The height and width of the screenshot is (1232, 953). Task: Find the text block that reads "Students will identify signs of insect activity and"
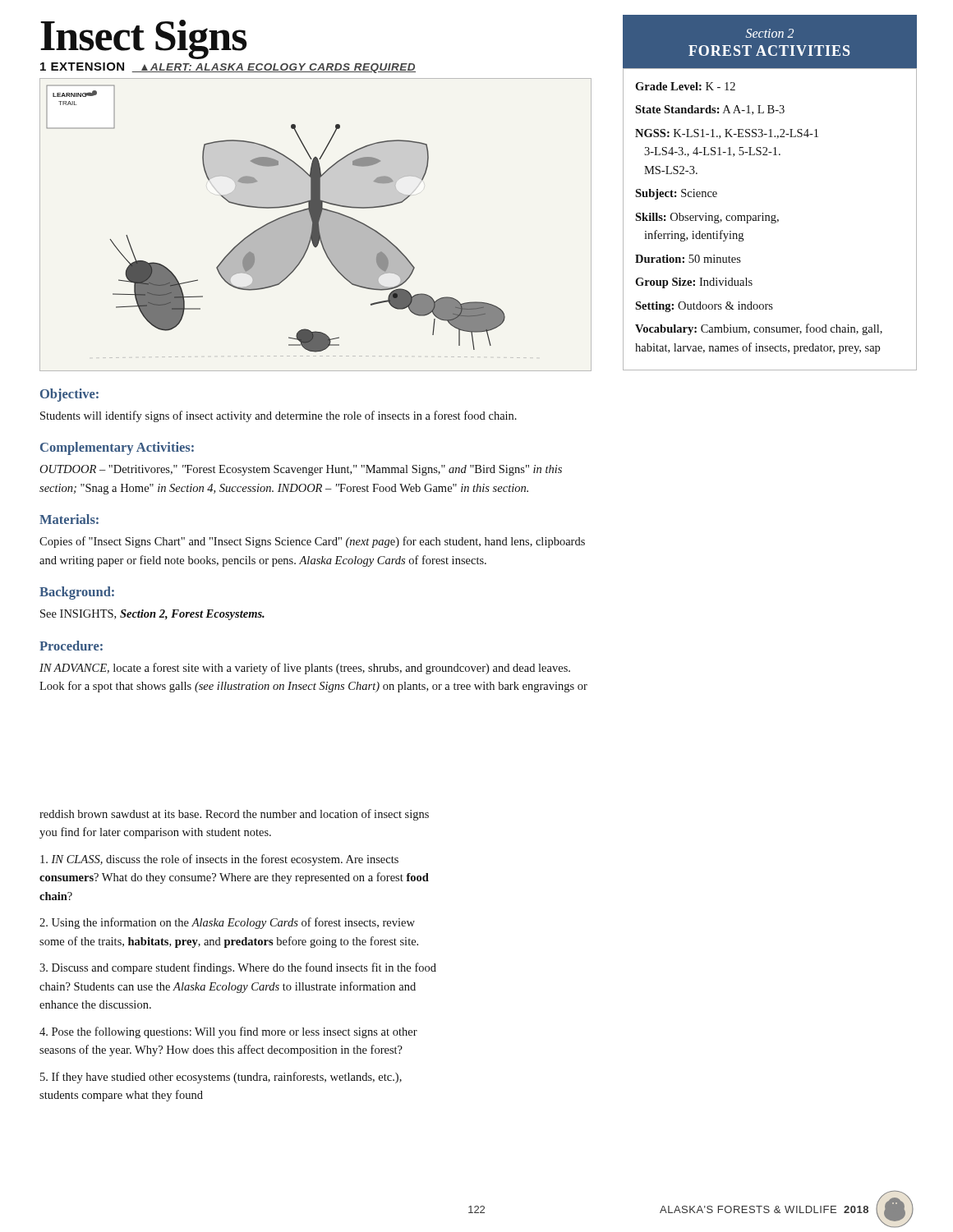pos(278,416)
